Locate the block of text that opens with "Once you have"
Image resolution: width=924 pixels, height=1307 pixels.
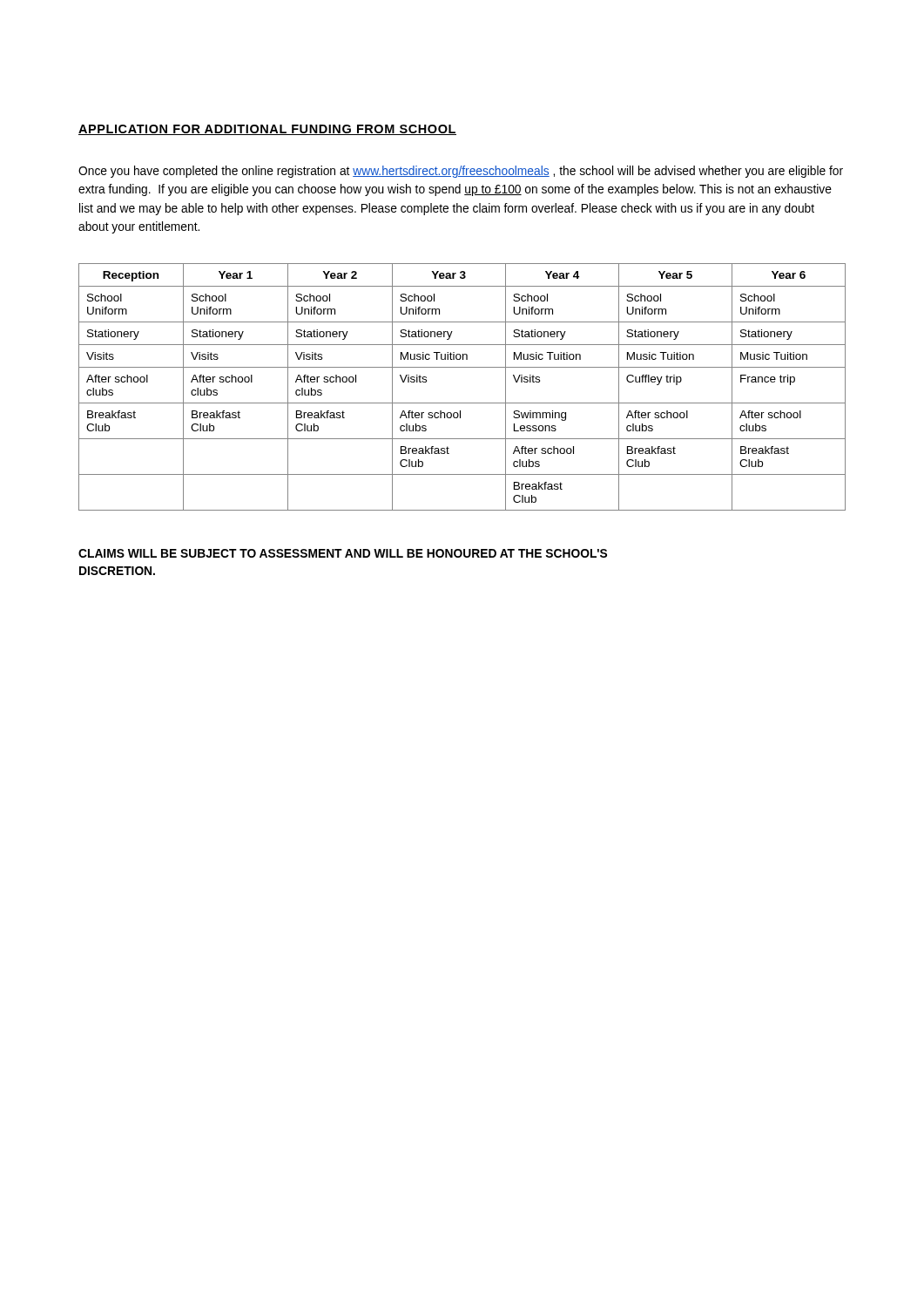[461, 199]
